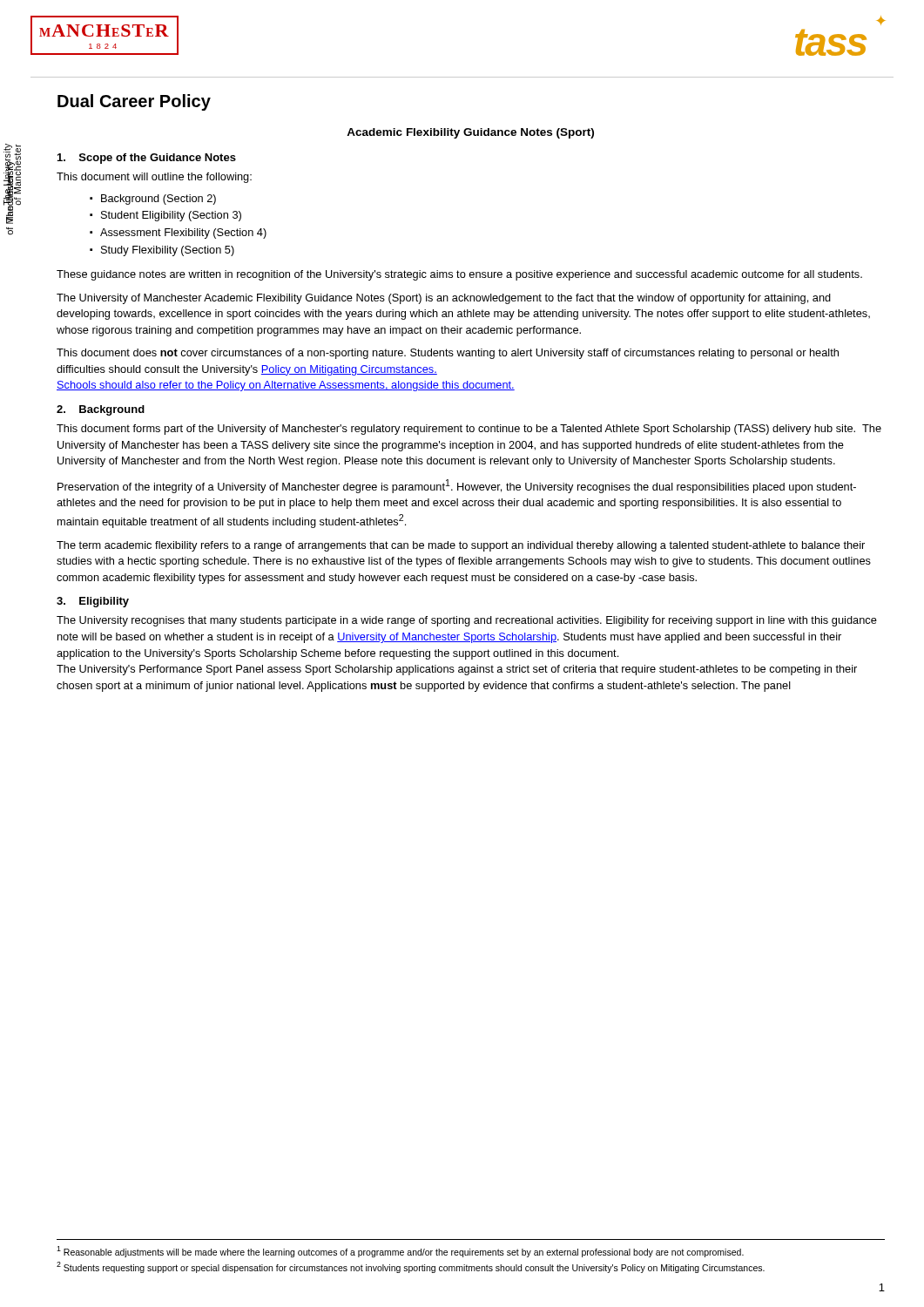Viewport: 924px width, 1307px height.
Task: Find the title with the text "Dual Career Policy"
Action: (x=134, y=101)
